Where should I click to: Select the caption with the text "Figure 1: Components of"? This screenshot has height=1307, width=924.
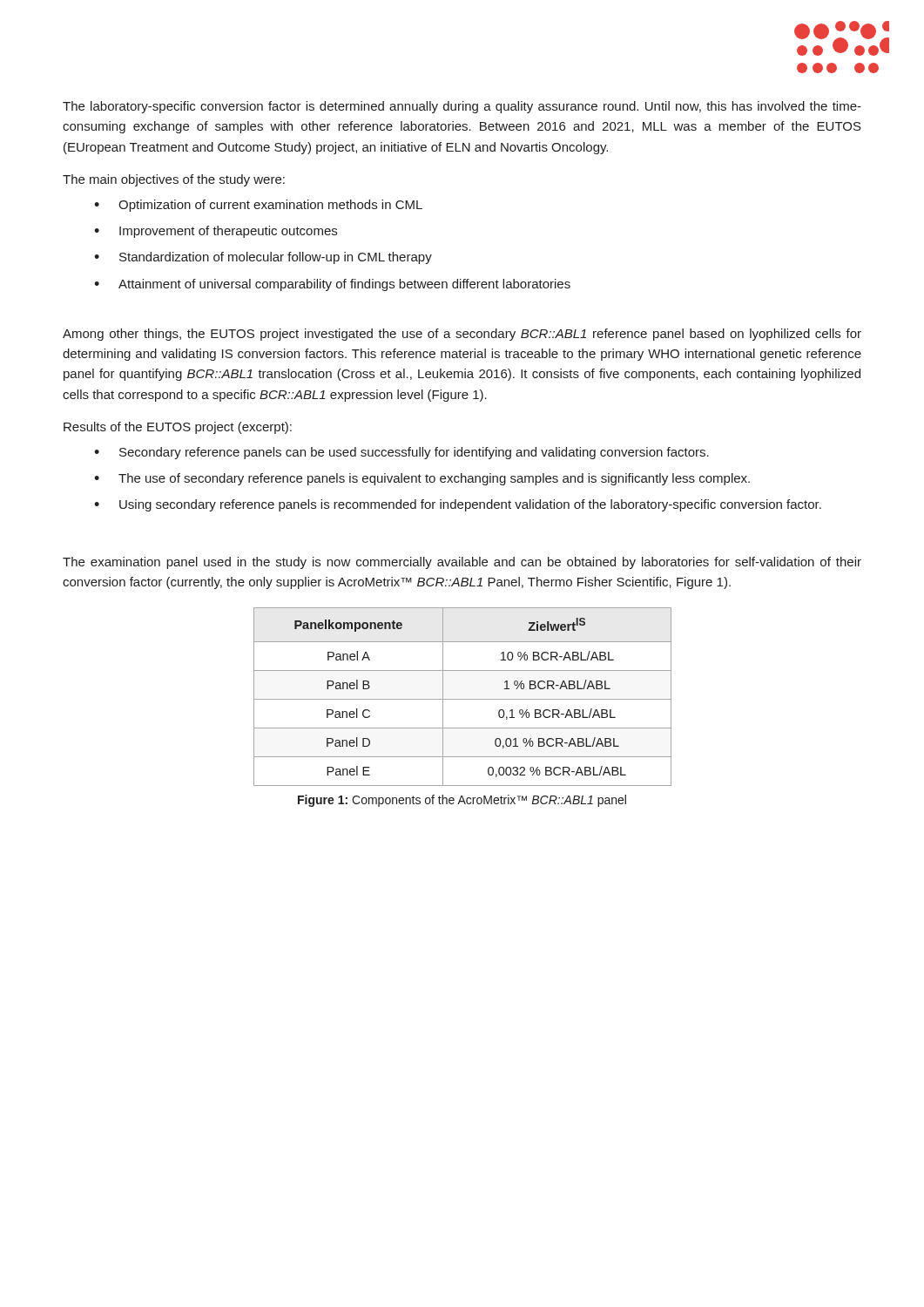coord(462,800)
